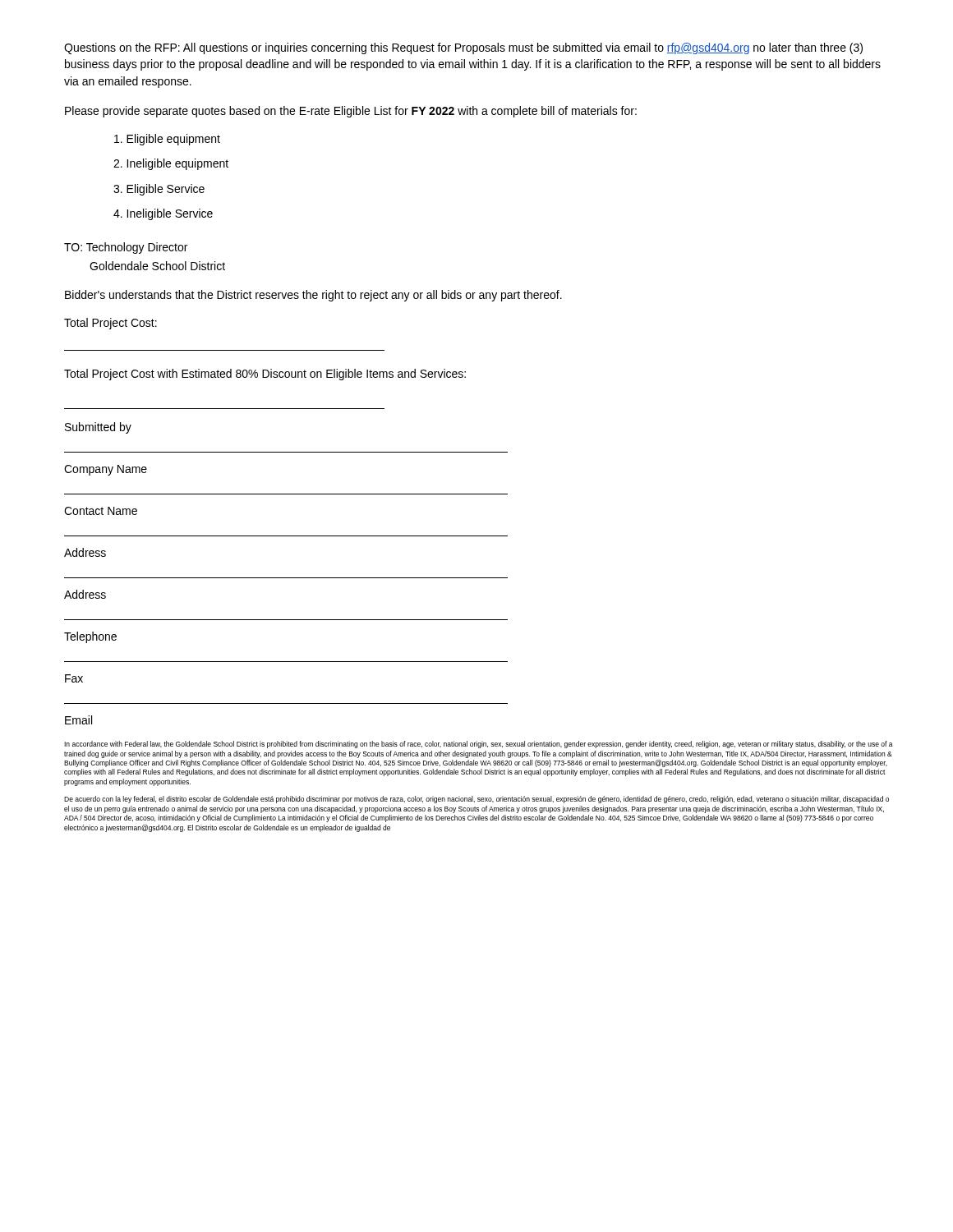Locate the list item that says "4. Ineligible Service"

coord(163,214)
